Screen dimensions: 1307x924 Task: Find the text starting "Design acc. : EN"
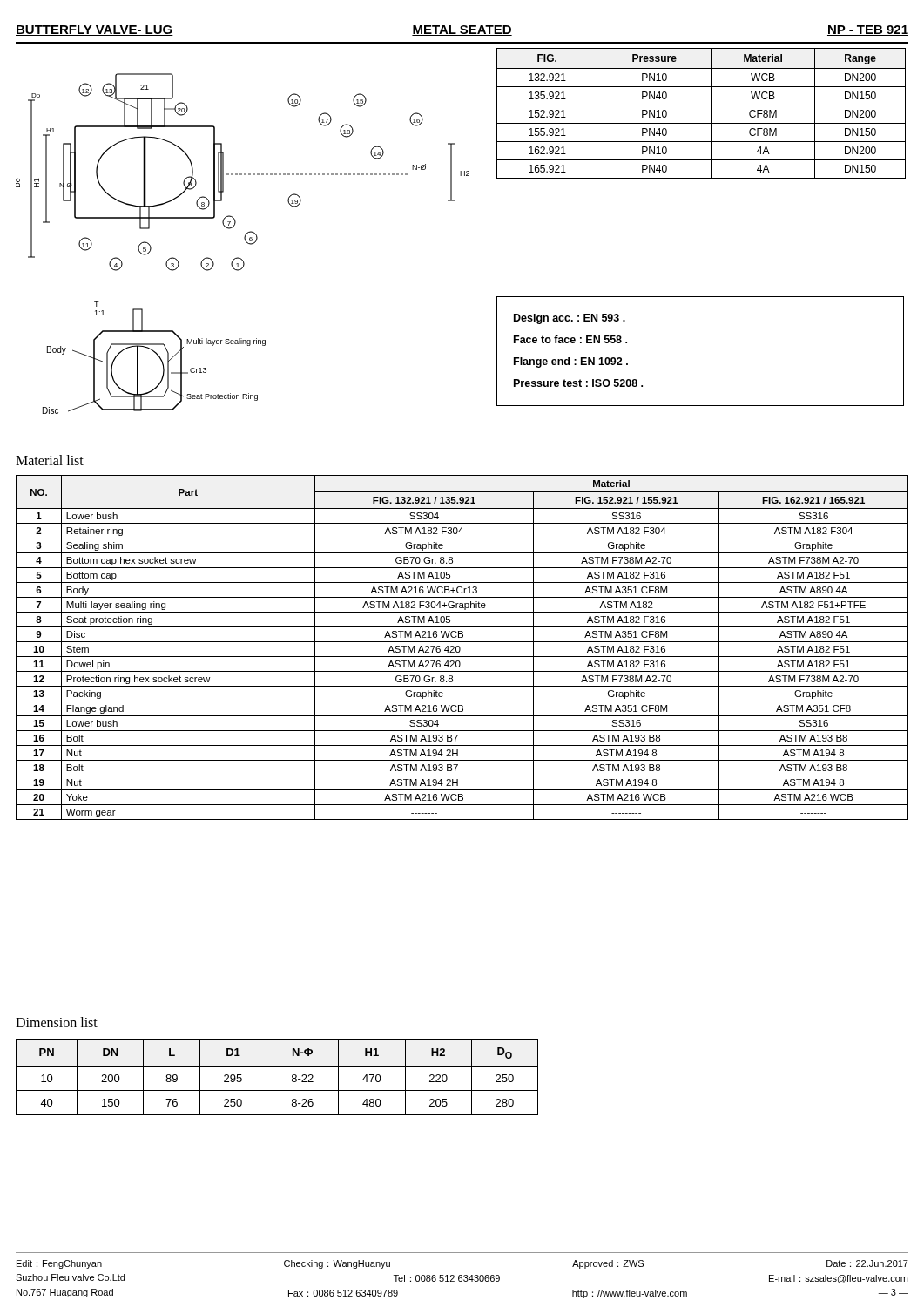tap(578, 351)
